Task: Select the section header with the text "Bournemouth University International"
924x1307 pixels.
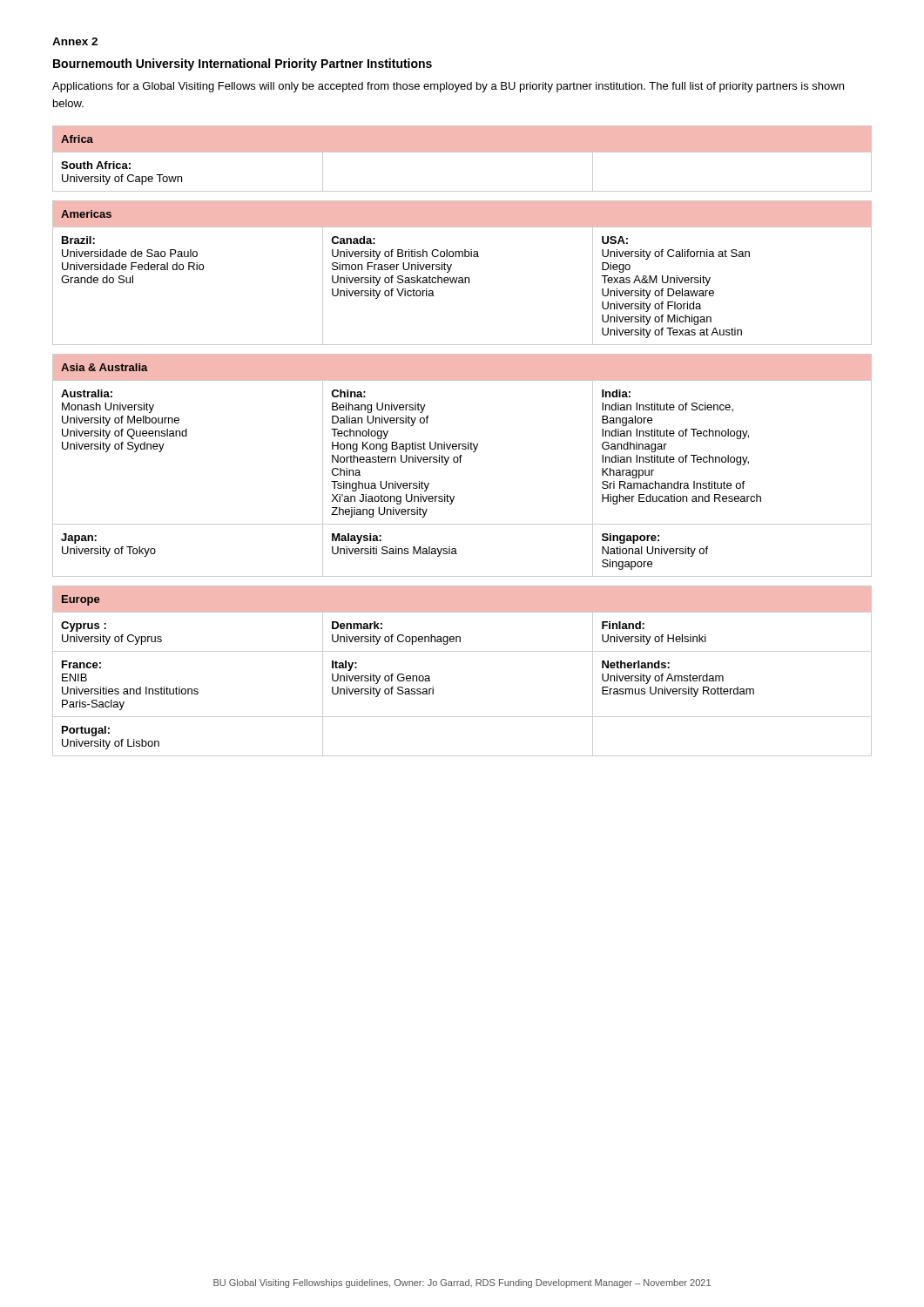Action: (x=242, y=64)
